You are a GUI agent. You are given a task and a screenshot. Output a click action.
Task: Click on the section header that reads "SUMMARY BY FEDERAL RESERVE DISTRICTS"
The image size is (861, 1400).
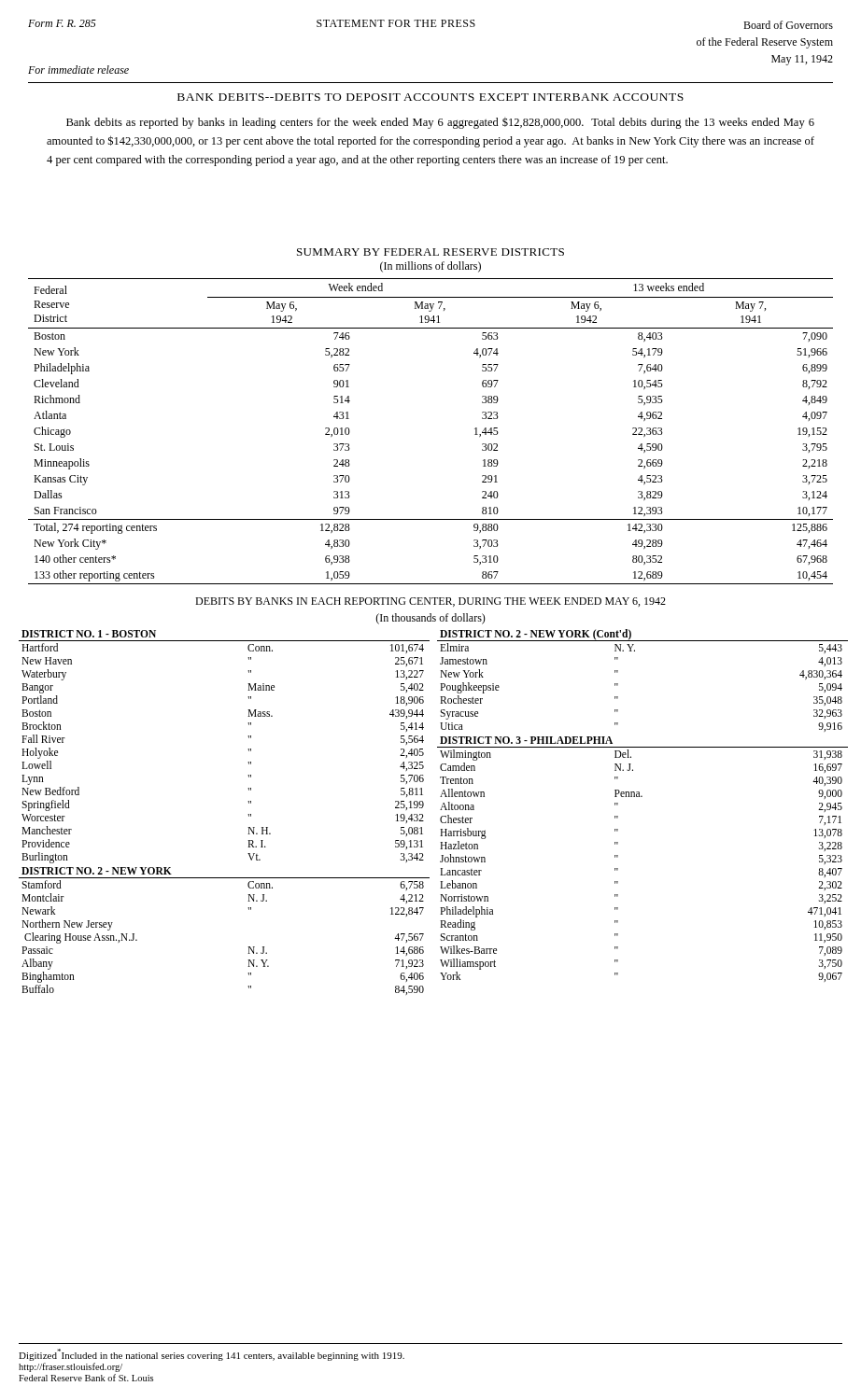click(x=430, y=259)
